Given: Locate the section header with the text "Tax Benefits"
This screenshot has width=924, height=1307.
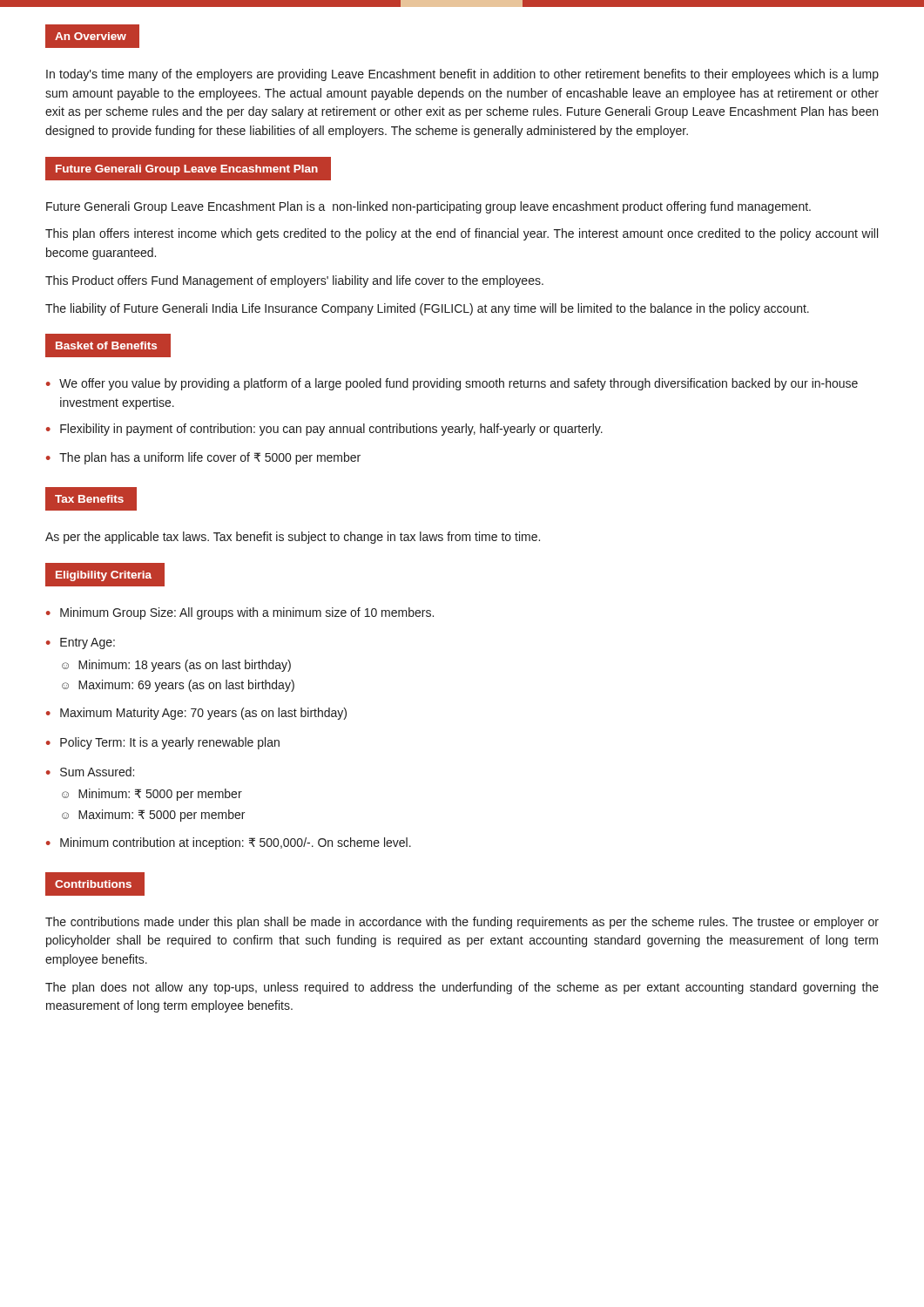Looking at the screenshot, I should click(91, 499).
